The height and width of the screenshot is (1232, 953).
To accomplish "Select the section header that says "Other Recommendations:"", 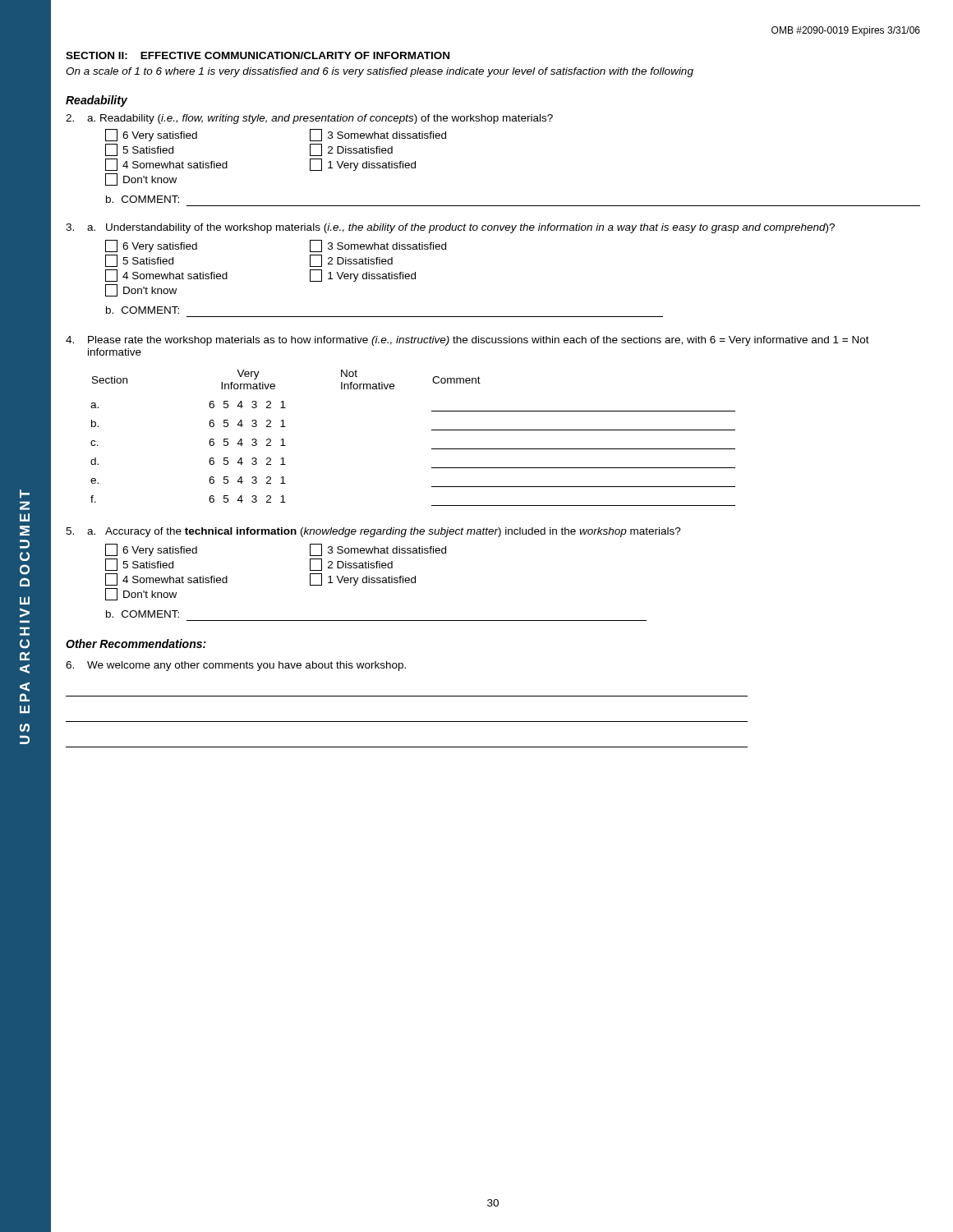I will [136, 644].
